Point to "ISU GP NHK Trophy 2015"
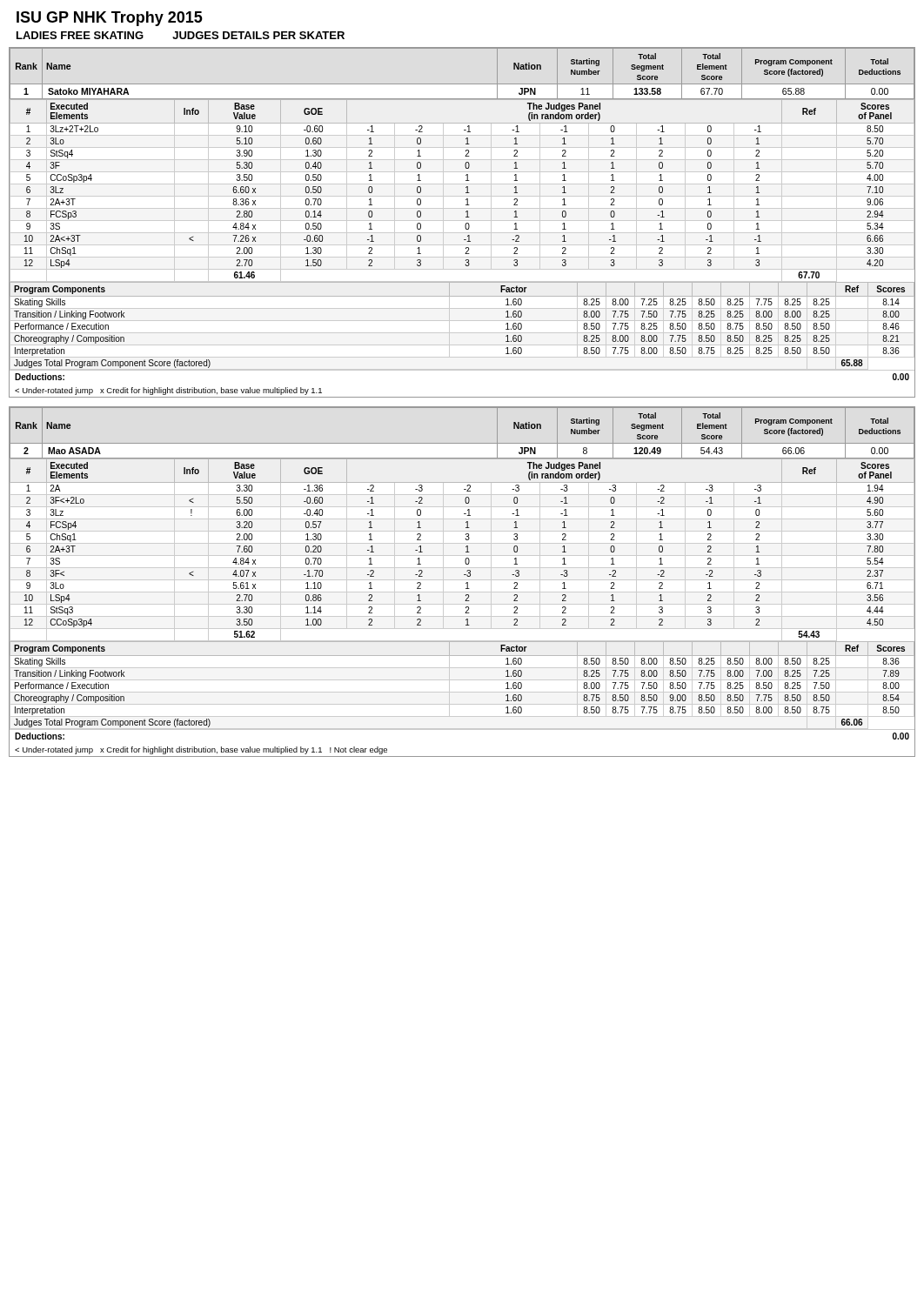The height and width of the screenshot is (1305, 924). (x=109, y=17)
